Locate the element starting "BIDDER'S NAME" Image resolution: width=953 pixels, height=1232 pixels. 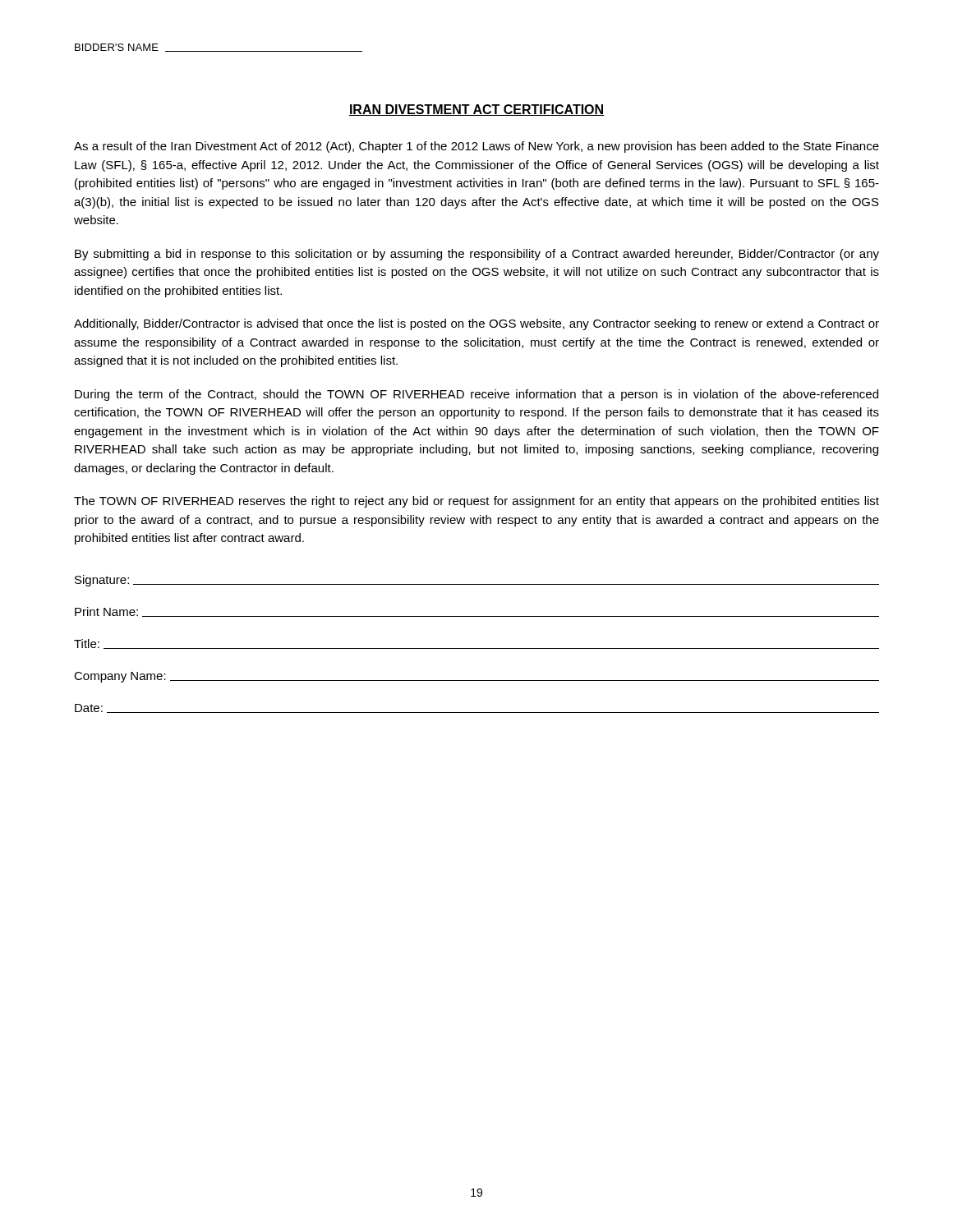pos(218,46)
